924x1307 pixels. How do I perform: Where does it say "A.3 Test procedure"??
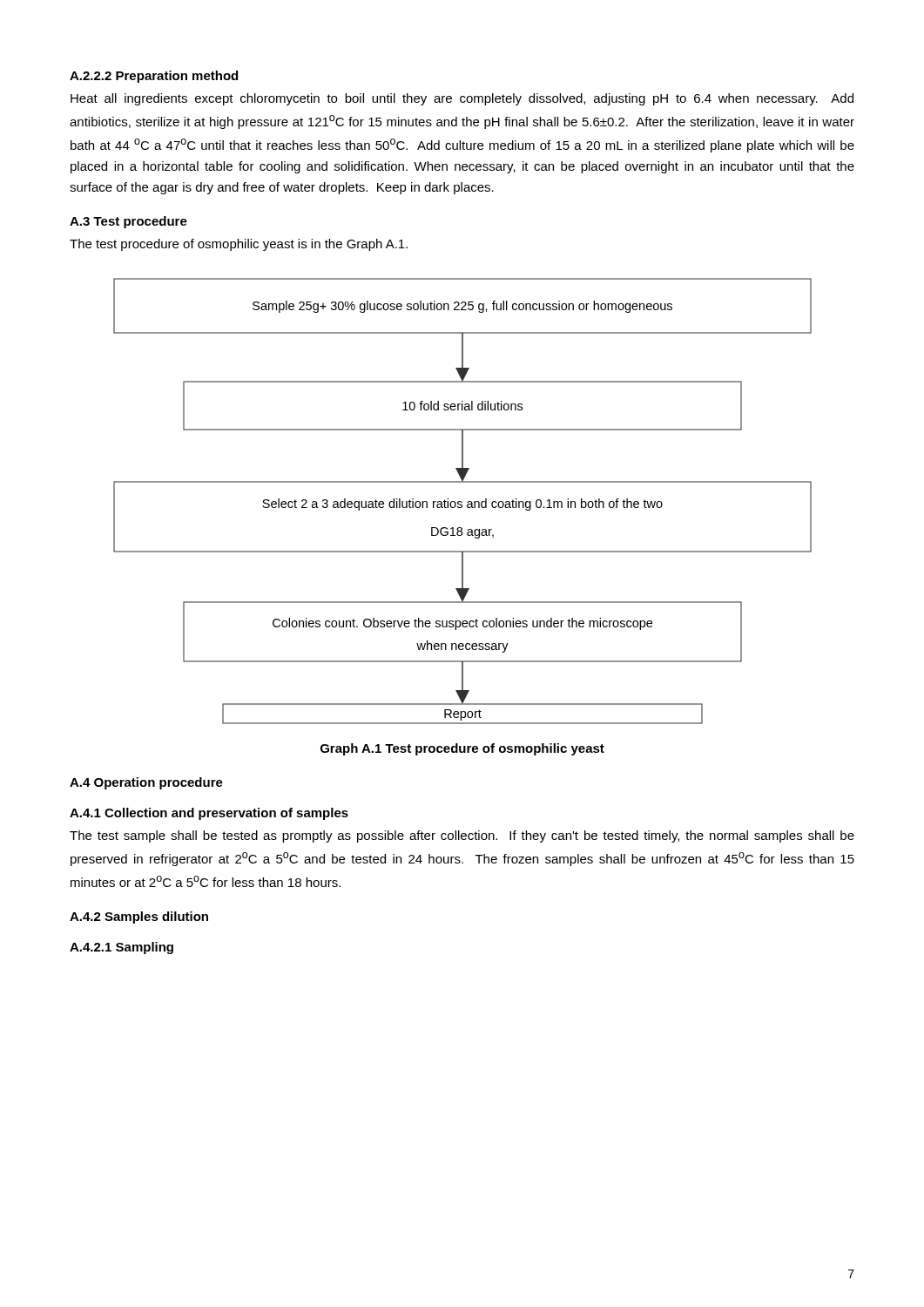pyautogui.click(x=128, y=221)
